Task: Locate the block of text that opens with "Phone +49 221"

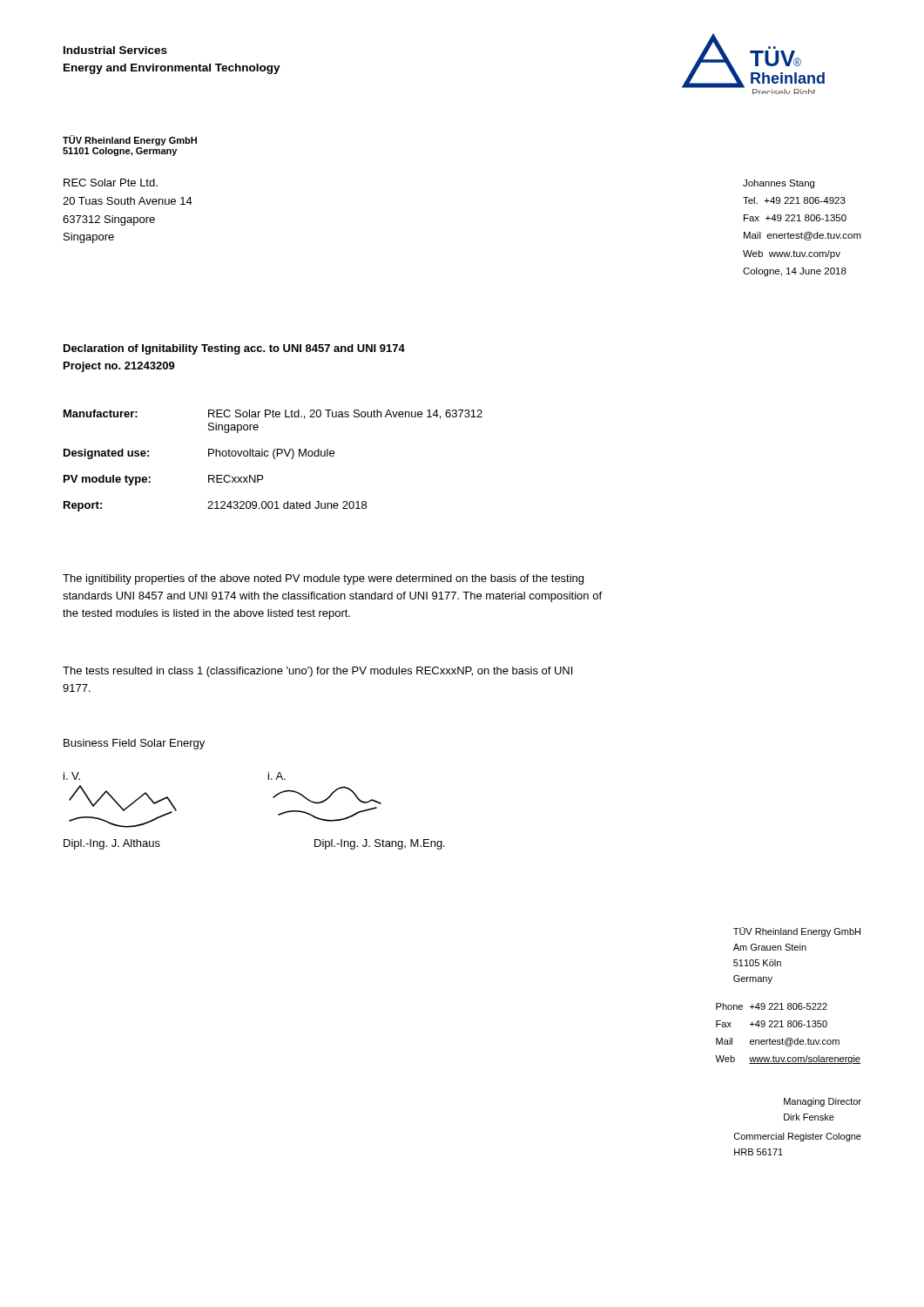Action: [x=788, y=1033]
